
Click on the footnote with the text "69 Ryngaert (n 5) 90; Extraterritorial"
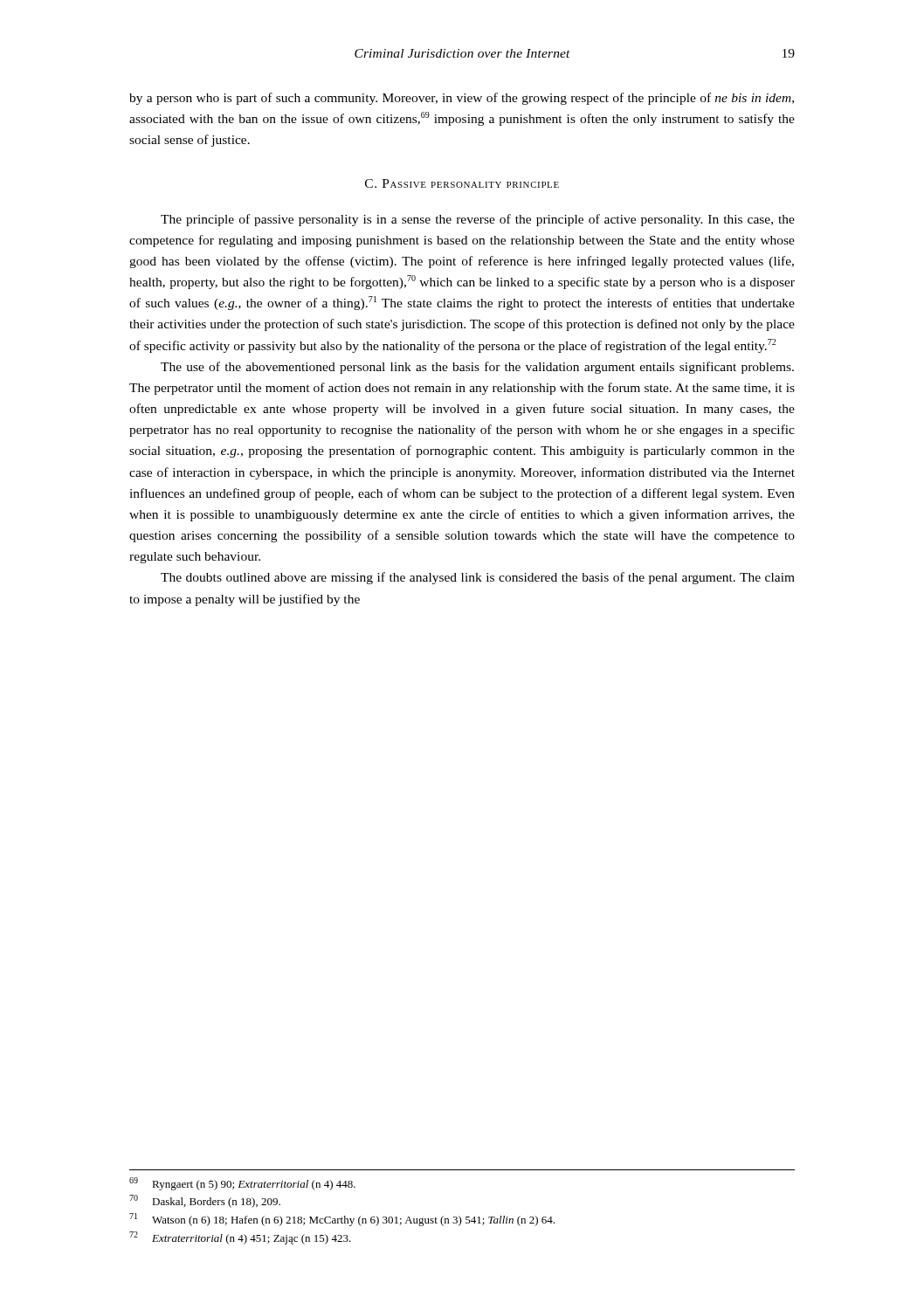tap(242, 1184)
